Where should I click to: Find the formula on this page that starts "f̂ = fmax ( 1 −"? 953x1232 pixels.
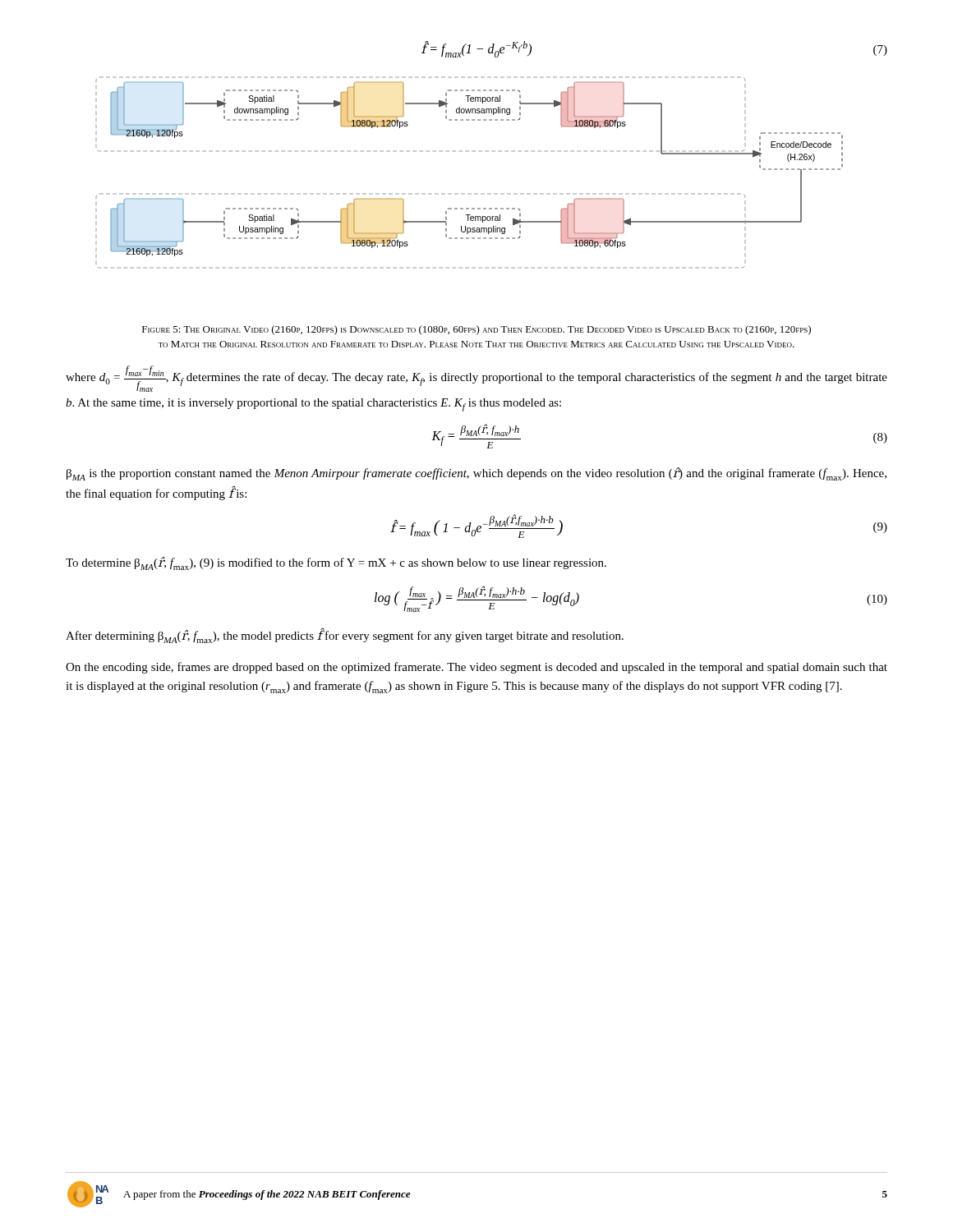pos(470,526)
